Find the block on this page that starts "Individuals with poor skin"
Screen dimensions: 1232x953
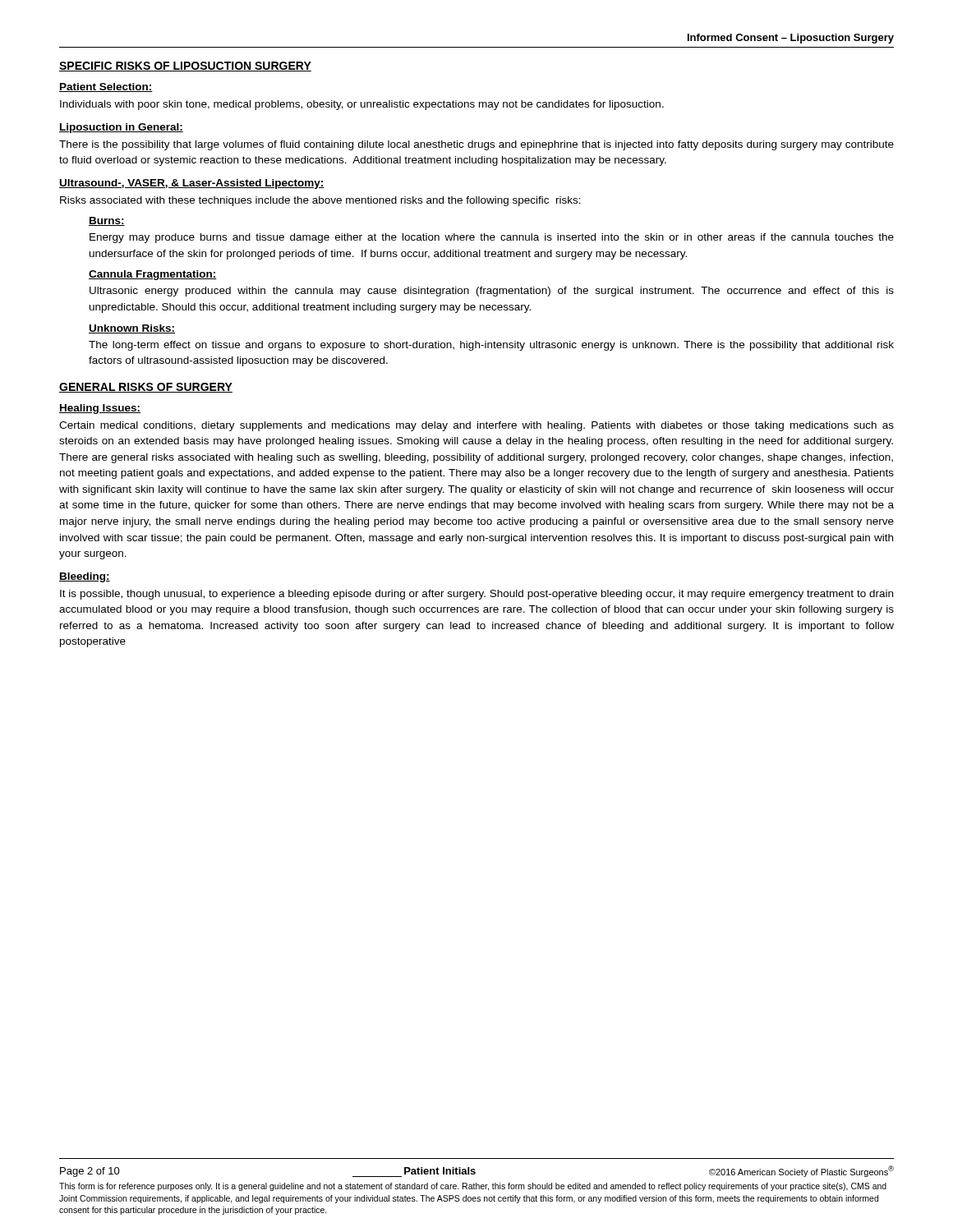[362, 104]
